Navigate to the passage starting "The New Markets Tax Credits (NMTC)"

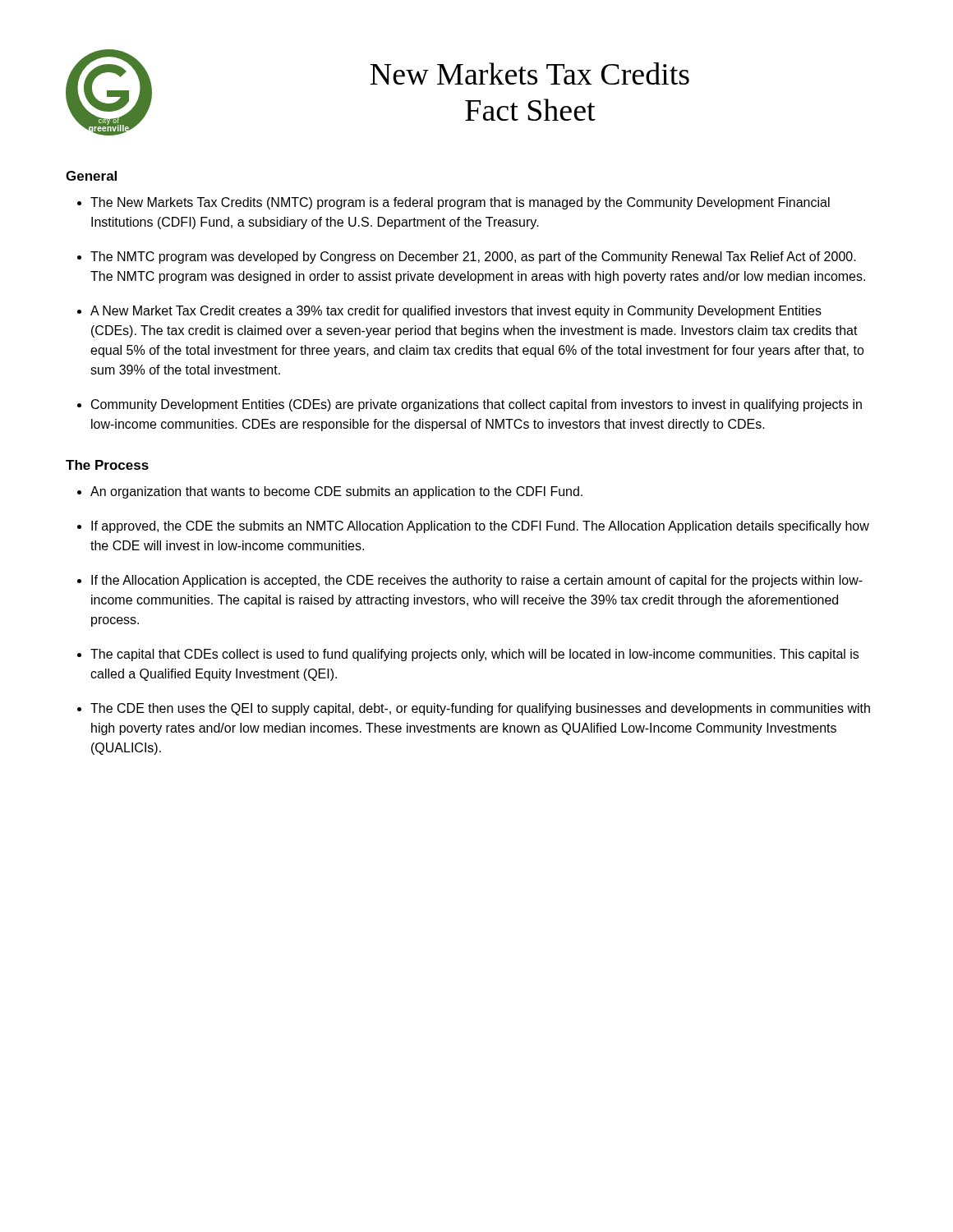coord(460,212)
